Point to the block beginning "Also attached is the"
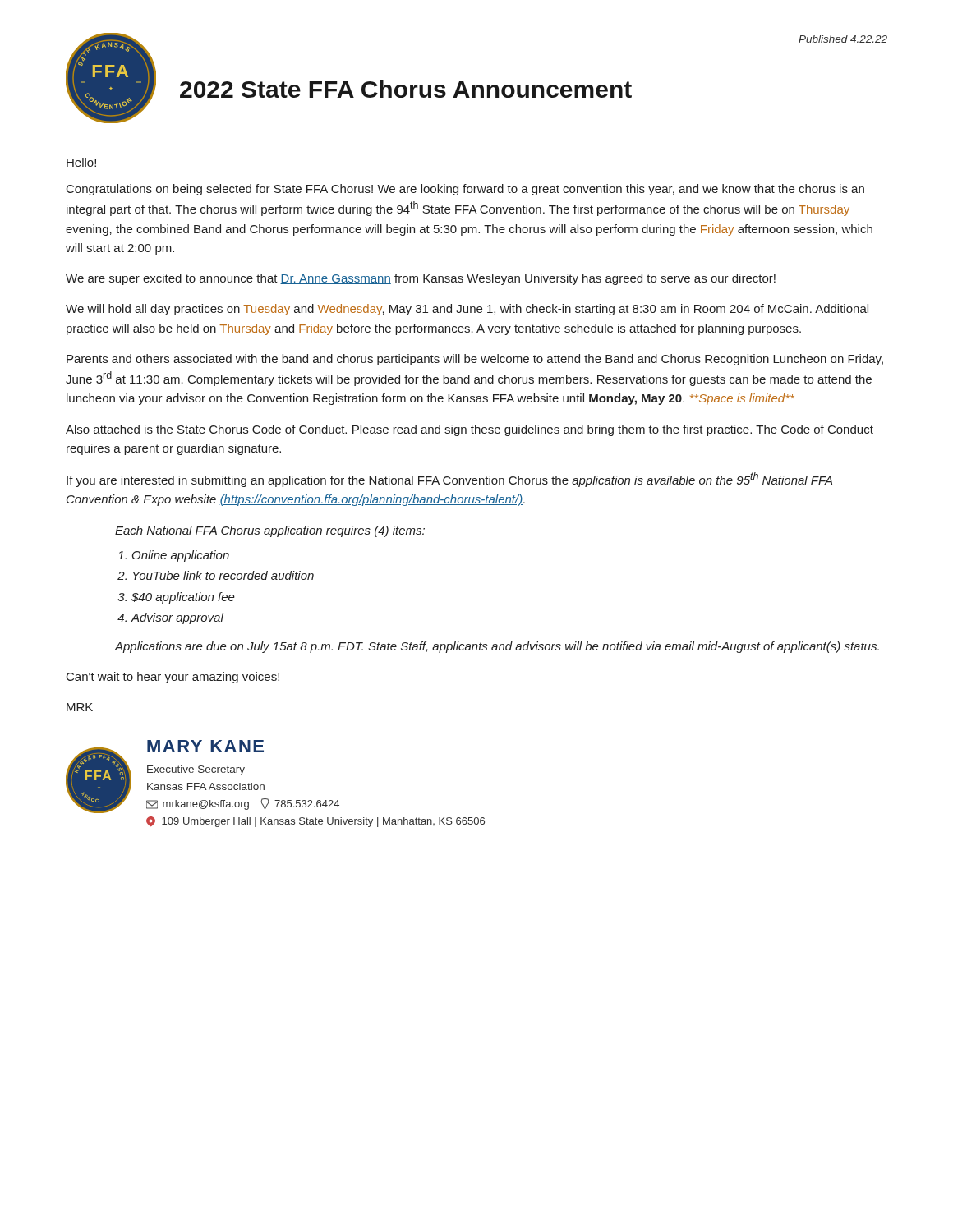 469,438
